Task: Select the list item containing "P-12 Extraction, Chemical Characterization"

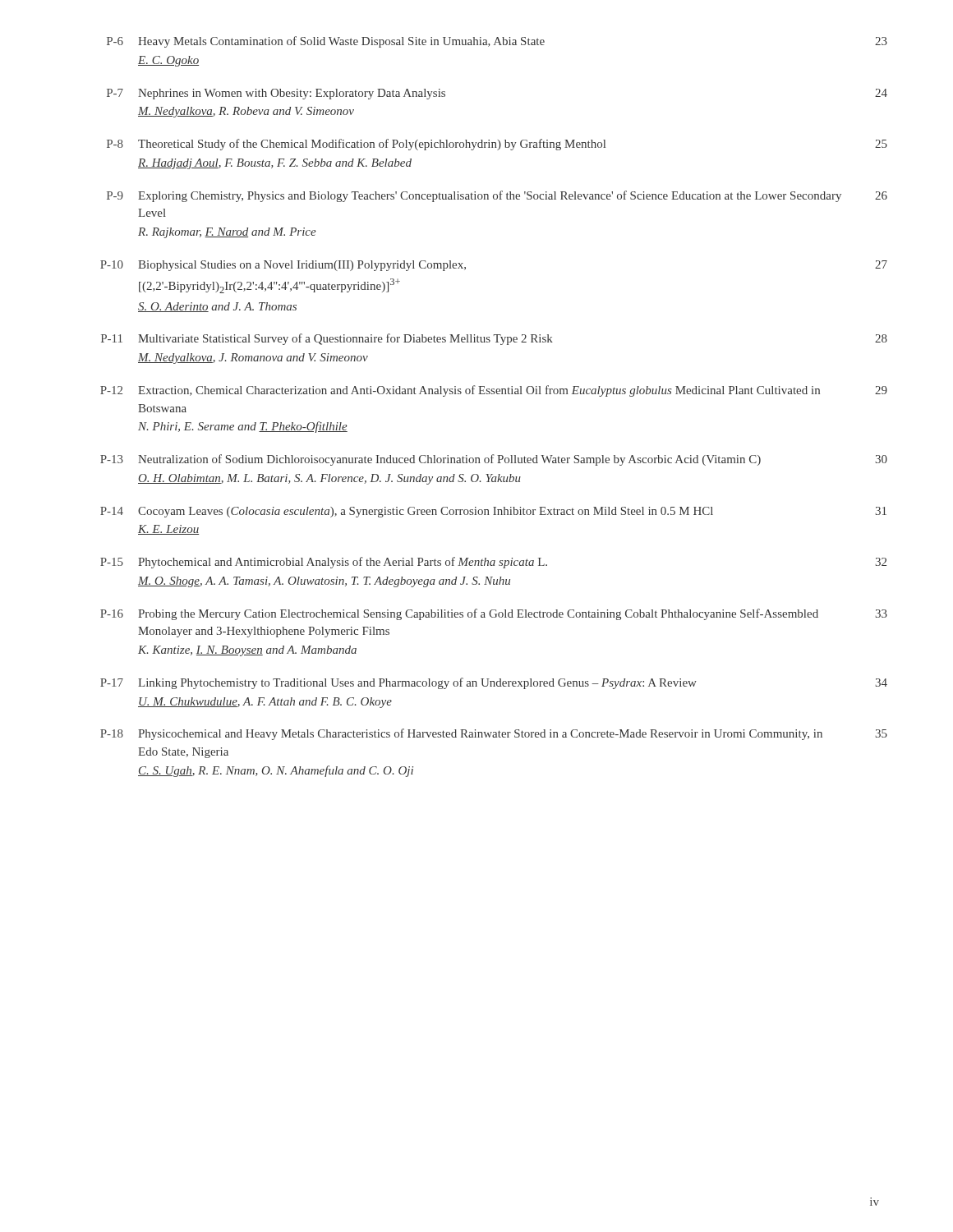Action: [x=494, y=391]
